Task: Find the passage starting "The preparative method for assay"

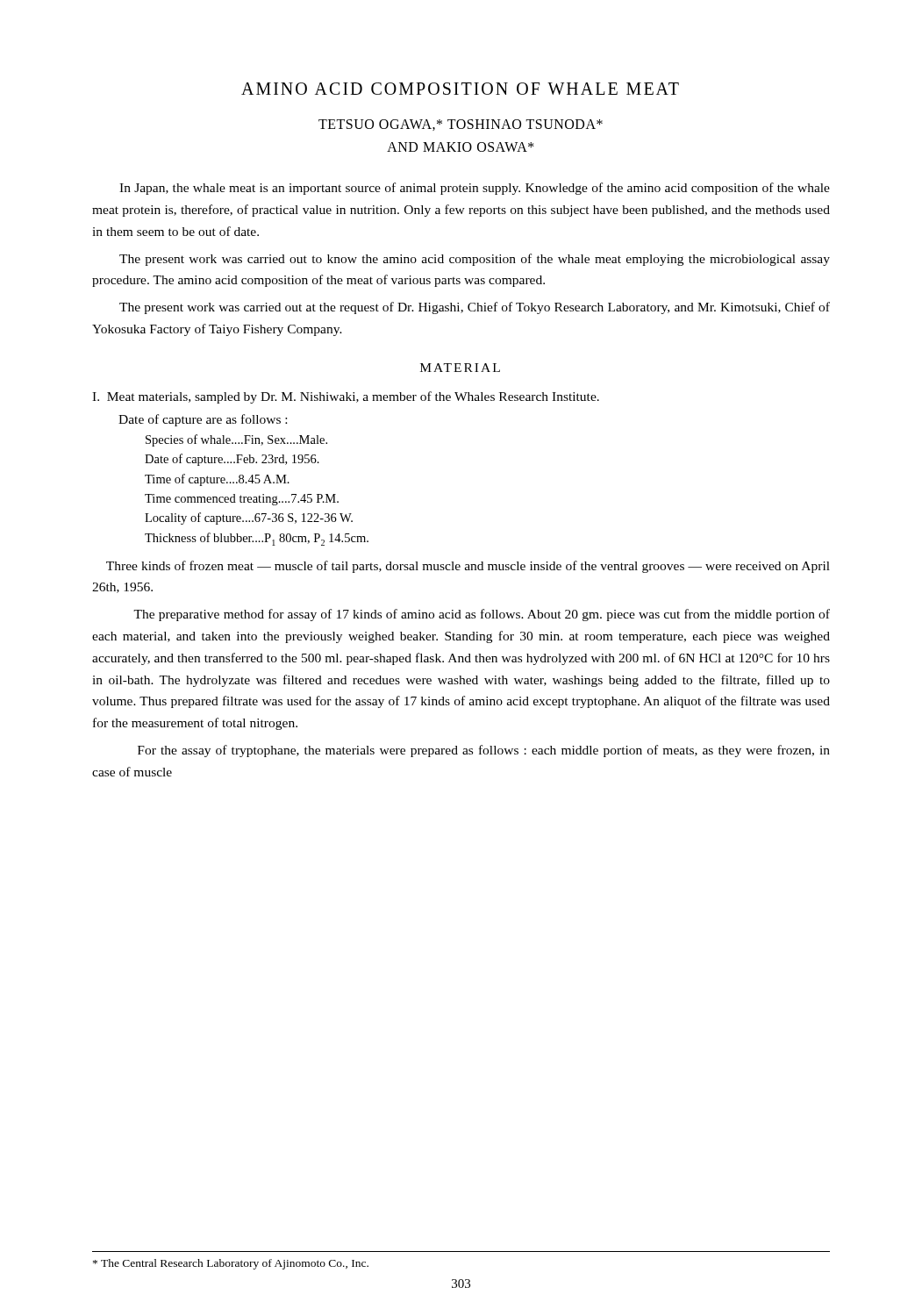Action: coord(461,669)
